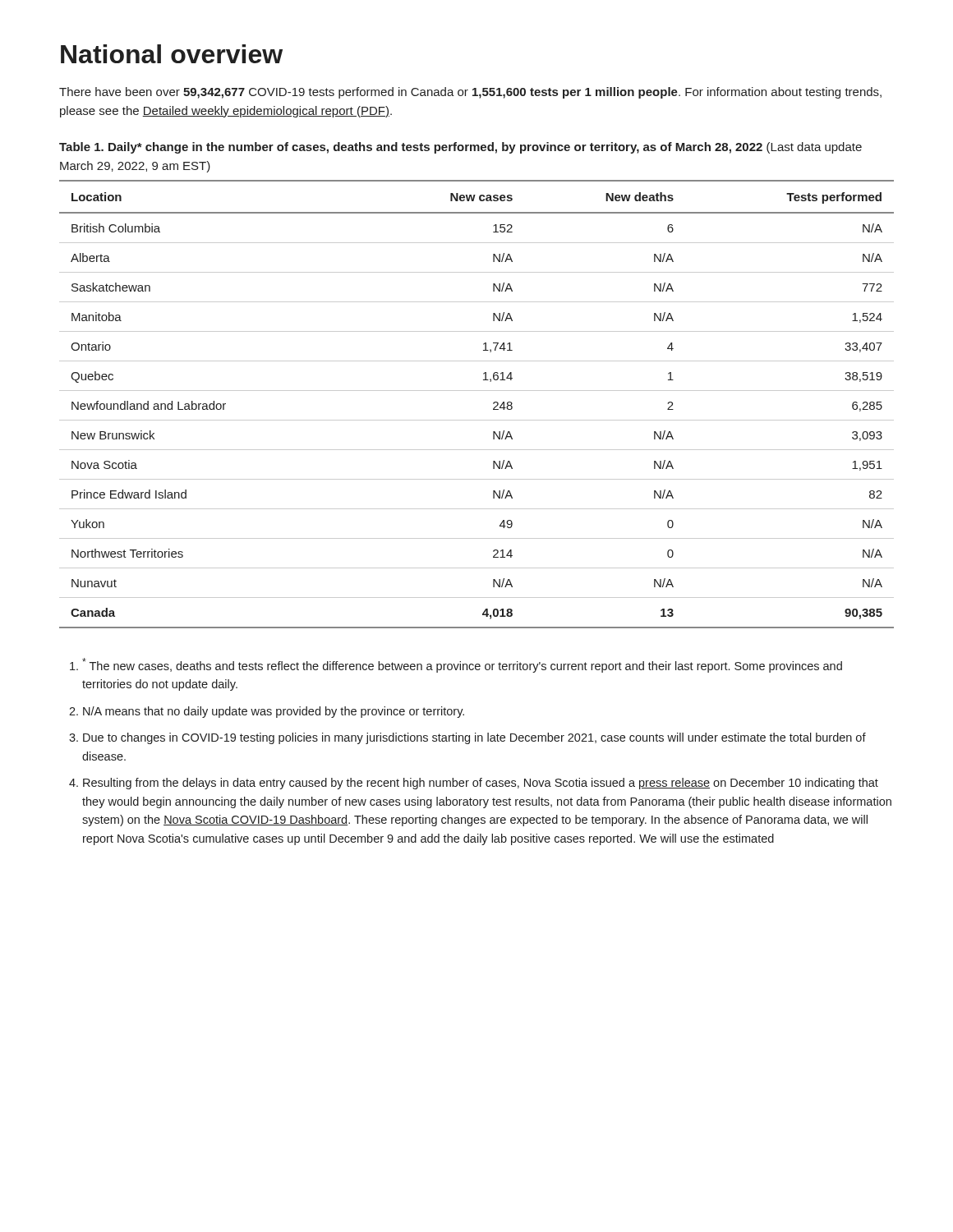Find the table that mentions "Prince Edward Island"
The image size is (953, 1232).
point(476,404)
